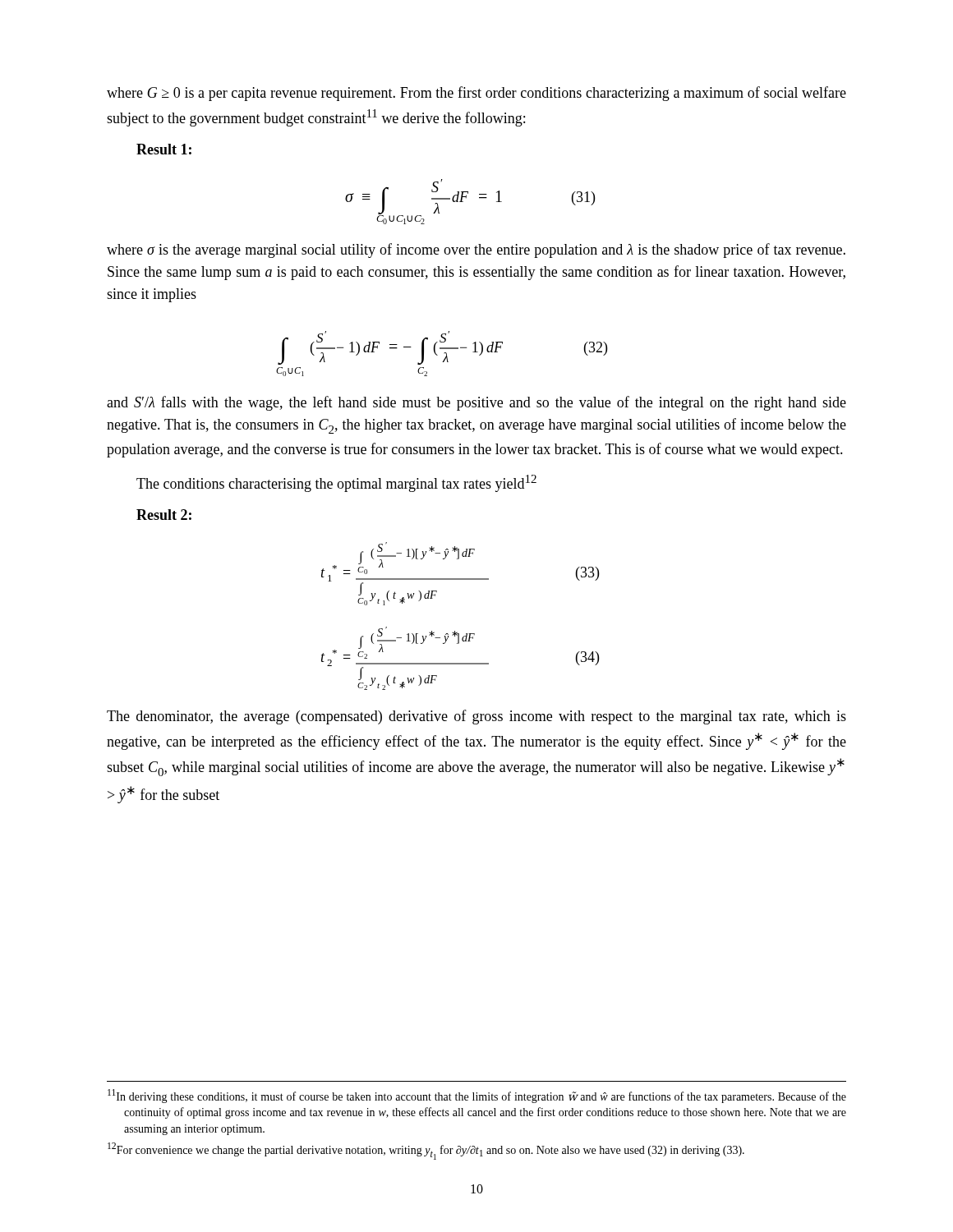953x1232 pixels.
Task: Find the element starting "where σ is the"
Action: 476,272
